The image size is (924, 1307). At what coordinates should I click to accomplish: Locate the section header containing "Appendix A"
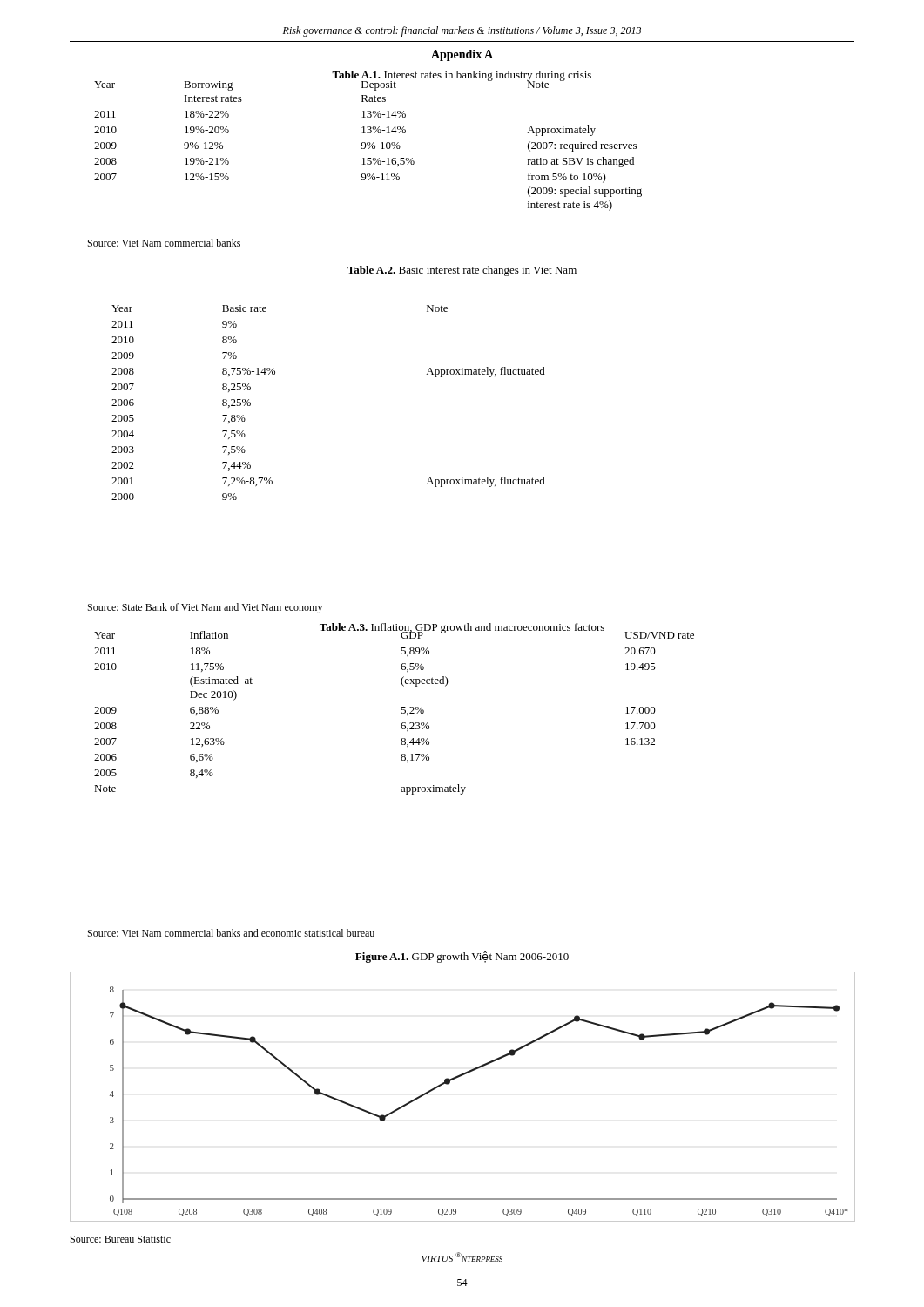[462, 55]
